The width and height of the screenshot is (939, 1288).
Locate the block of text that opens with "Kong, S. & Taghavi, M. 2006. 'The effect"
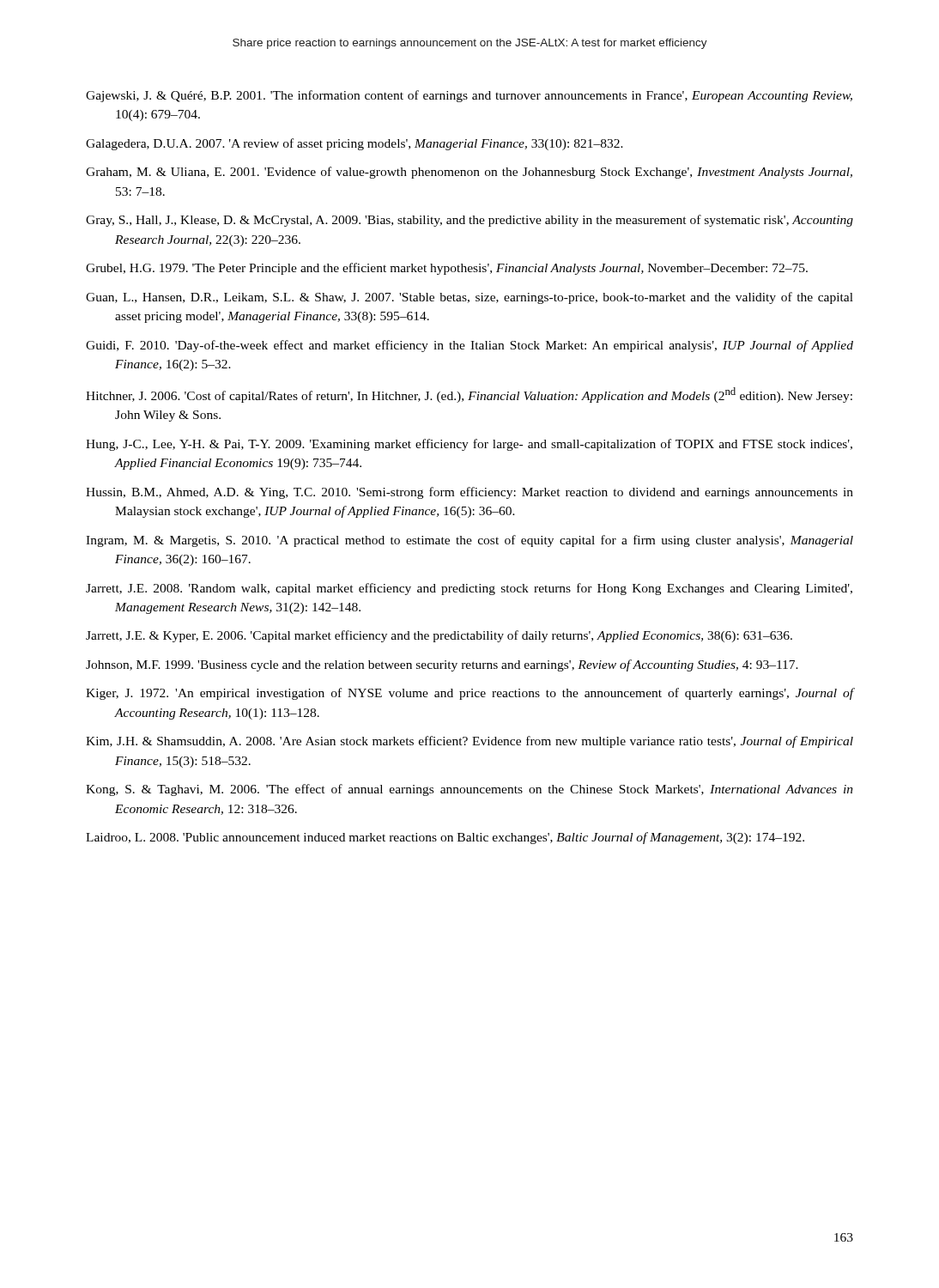(x=470, y=799)
